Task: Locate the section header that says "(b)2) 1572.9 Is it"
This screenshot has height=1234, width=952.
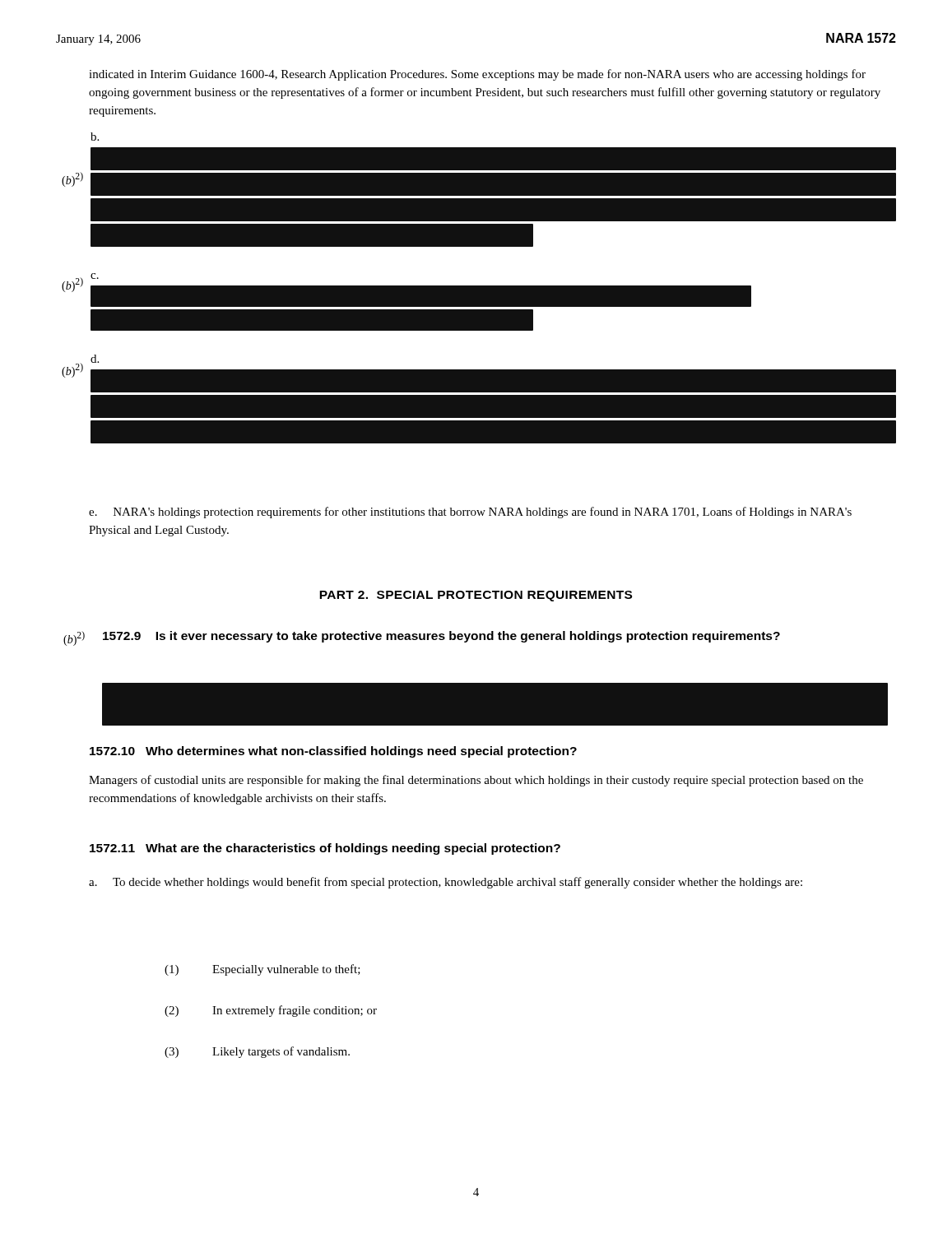Action: (x=472, y=636)
